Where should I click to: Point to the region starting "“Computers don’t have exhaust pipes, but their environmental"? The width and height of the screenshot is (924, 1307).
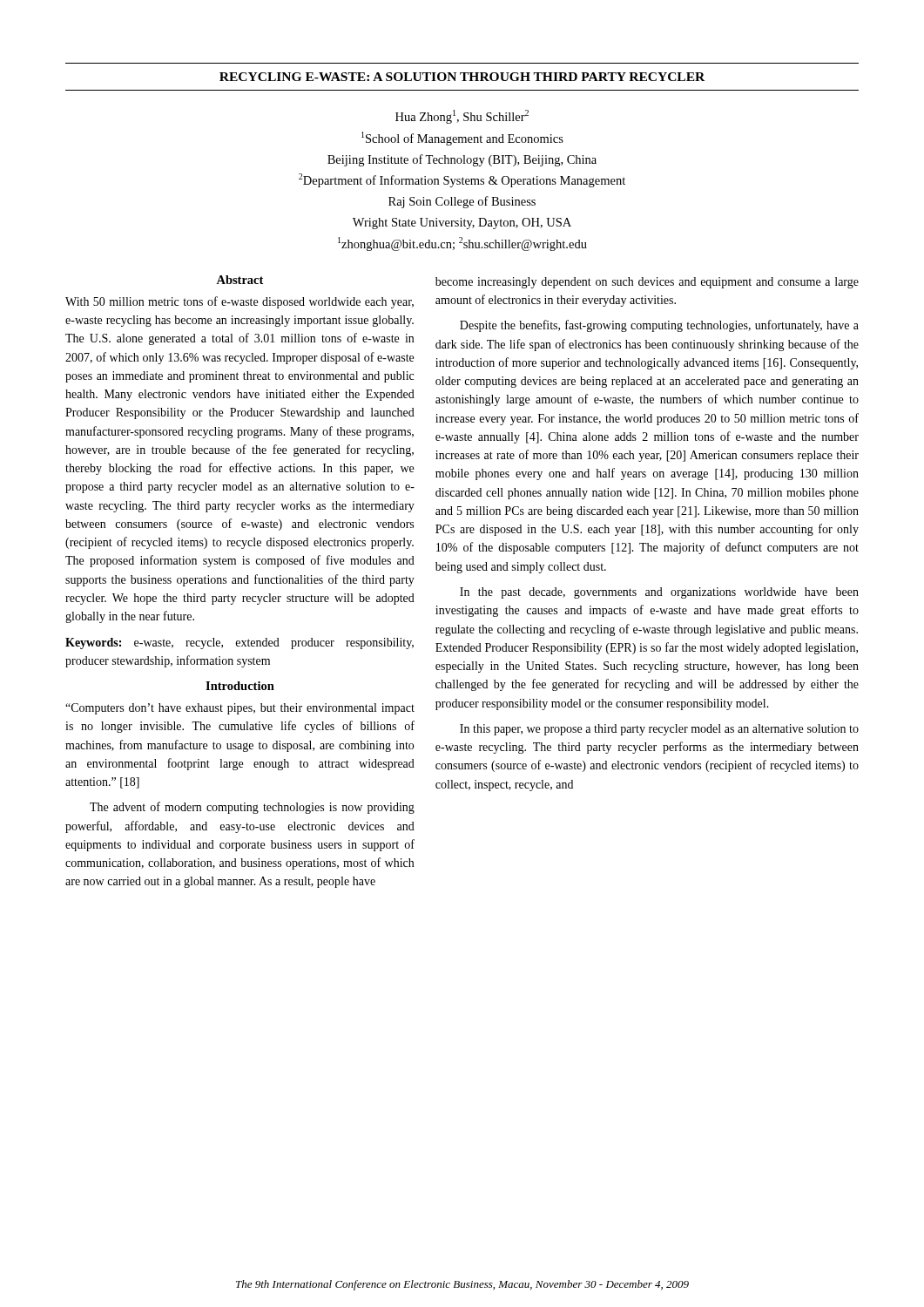coord(240,795)
